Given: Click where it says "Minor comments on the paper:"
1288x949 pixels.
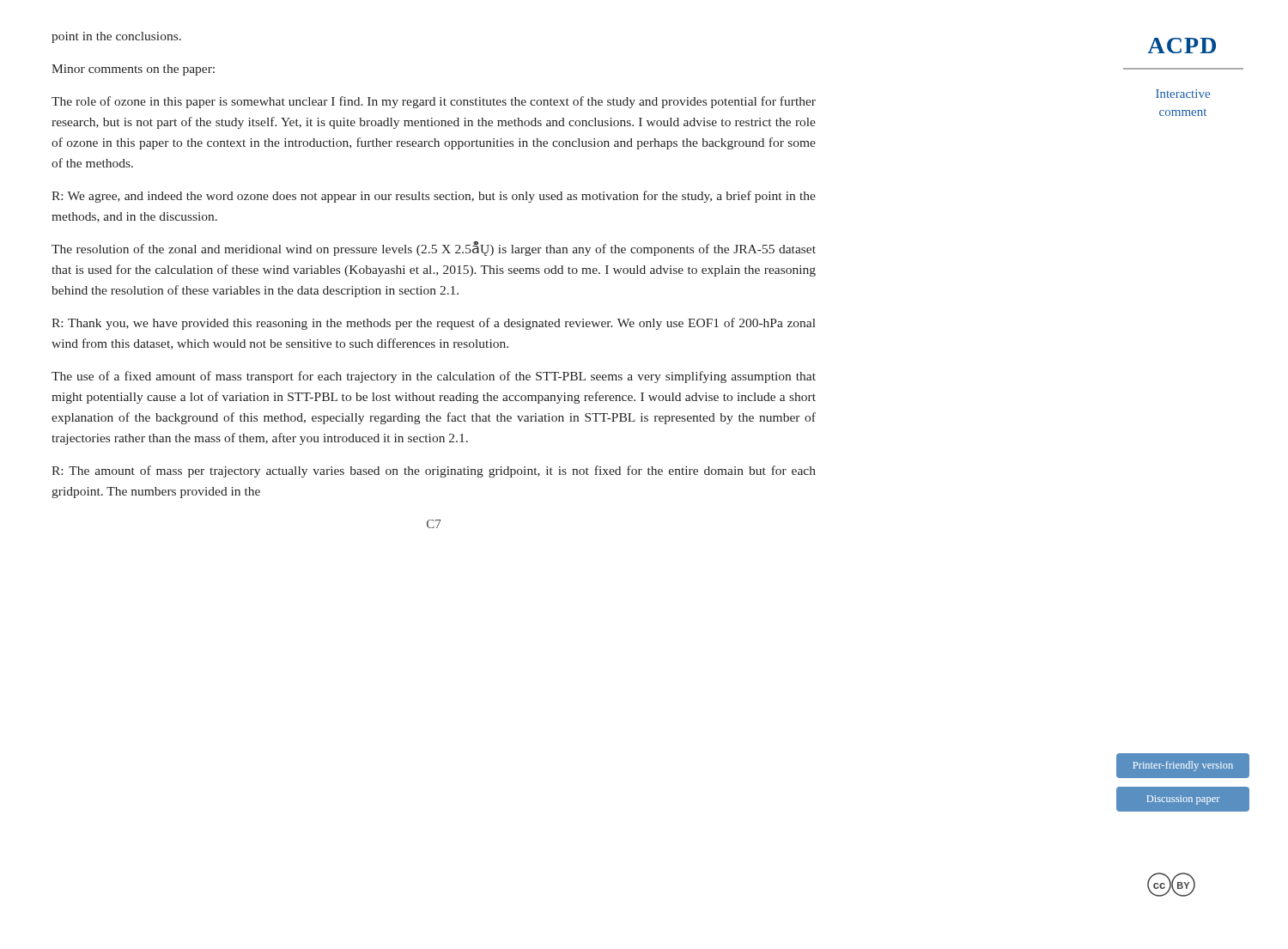Looking at the screenshot, I should click(134, 68).
